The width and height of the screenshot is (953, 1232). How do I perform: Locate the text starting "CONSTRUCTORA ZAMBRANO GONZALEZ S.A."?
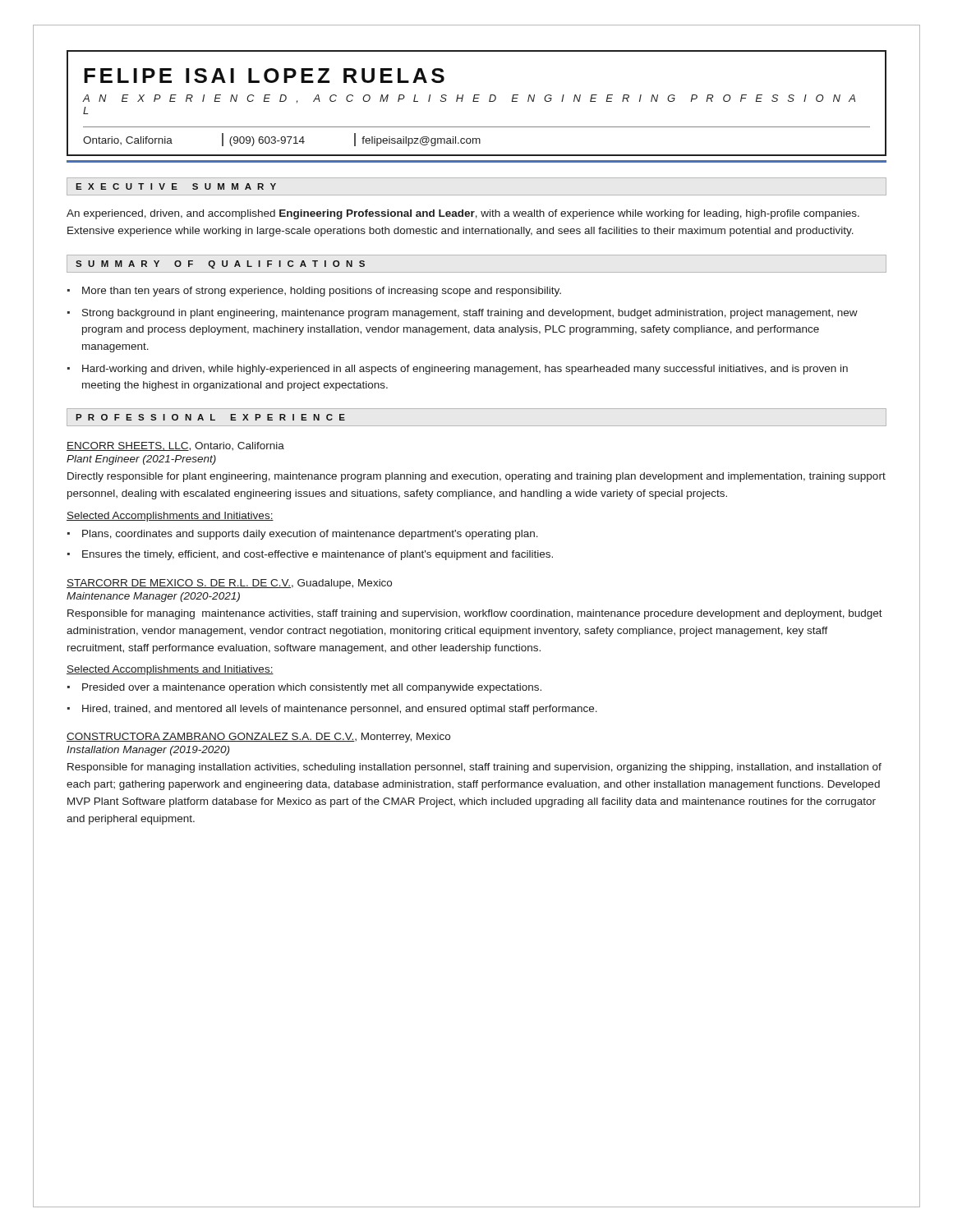259,736
